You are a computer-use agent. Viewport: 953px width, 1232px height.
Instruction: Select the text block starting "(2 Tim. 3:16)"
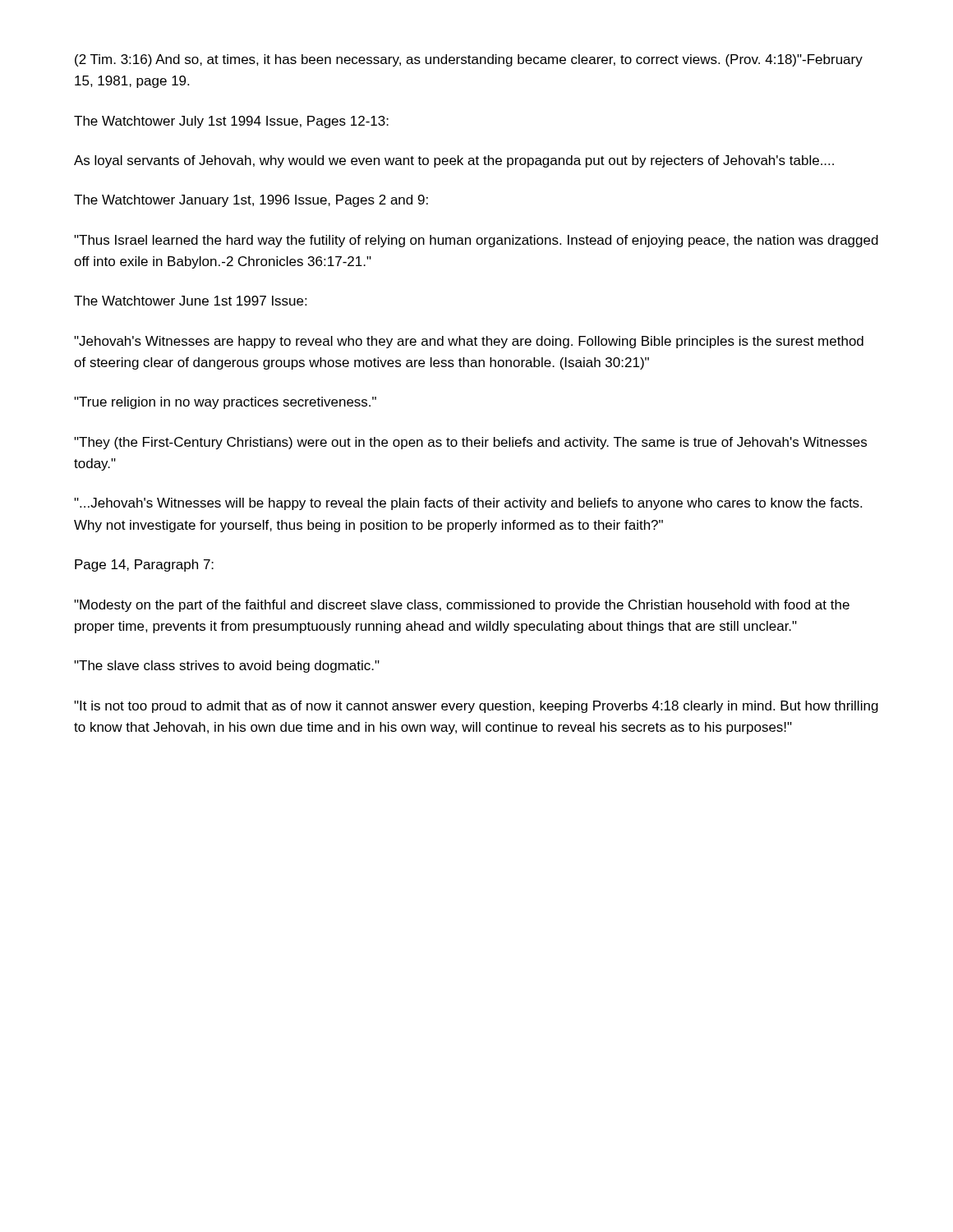click(468, 70)
